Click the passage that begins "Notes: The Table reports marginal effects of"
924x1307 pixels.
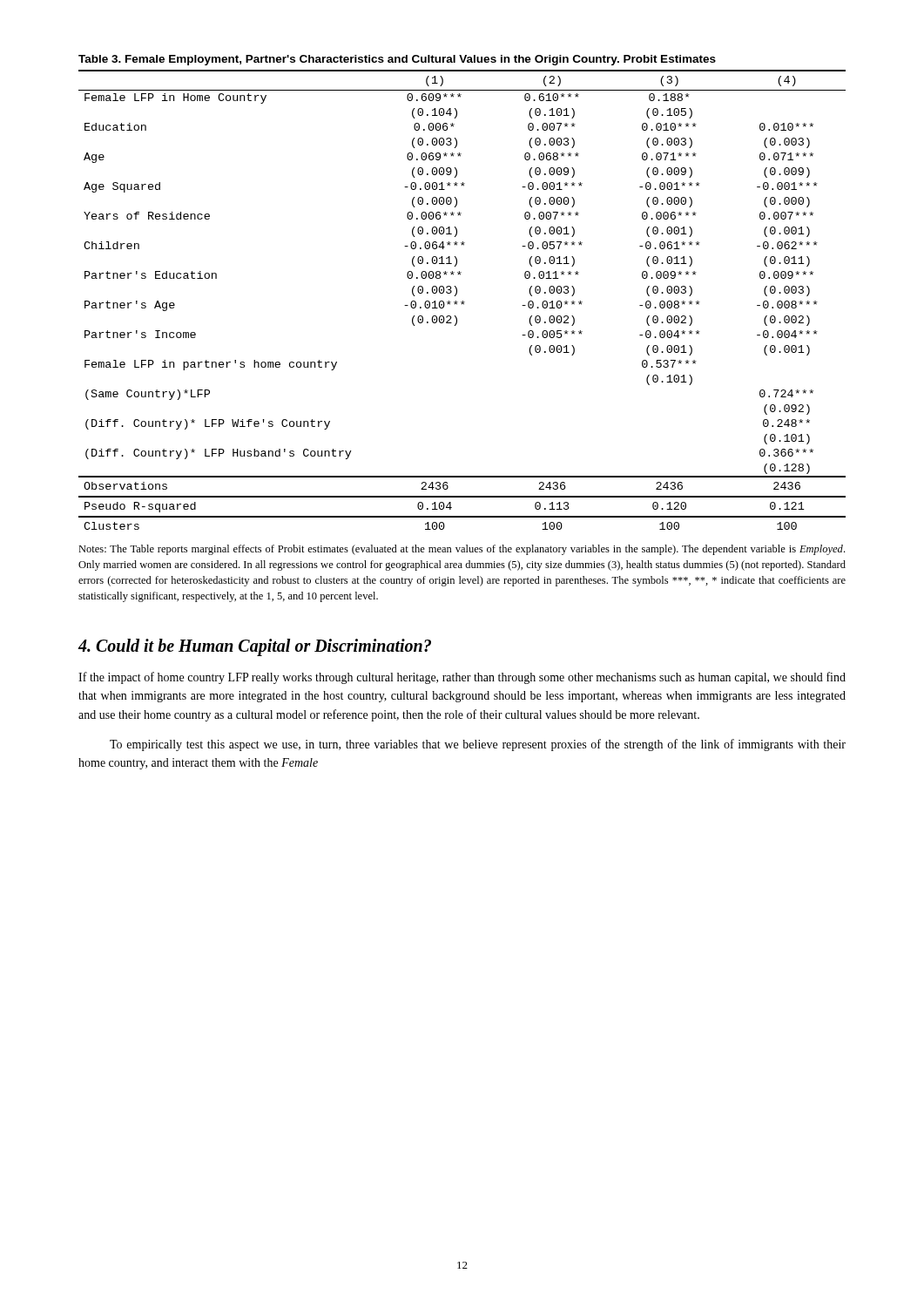pos(462,573)
